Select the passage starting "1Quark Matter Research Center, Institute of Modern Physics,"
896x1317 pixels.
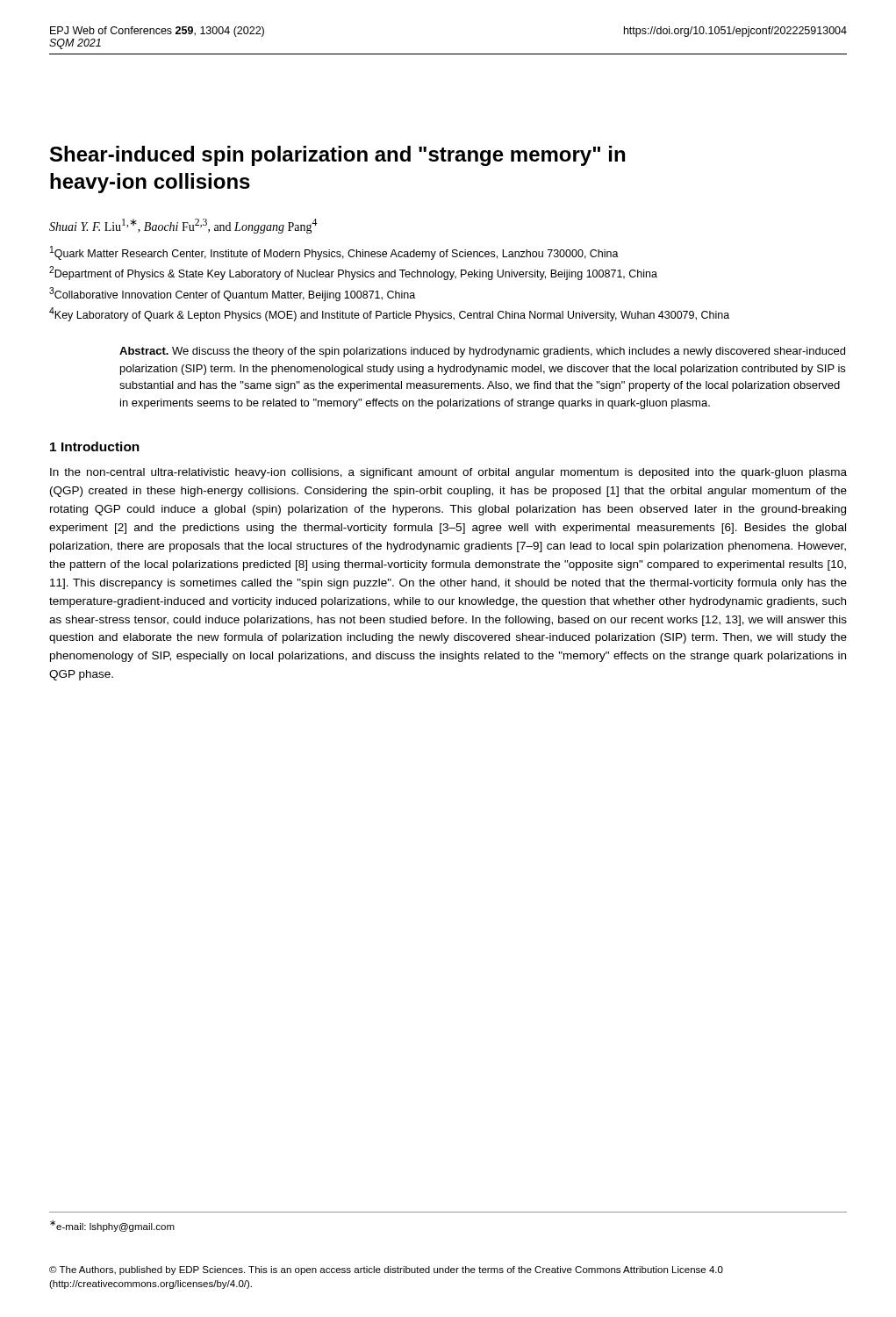(x=448, y=283)
